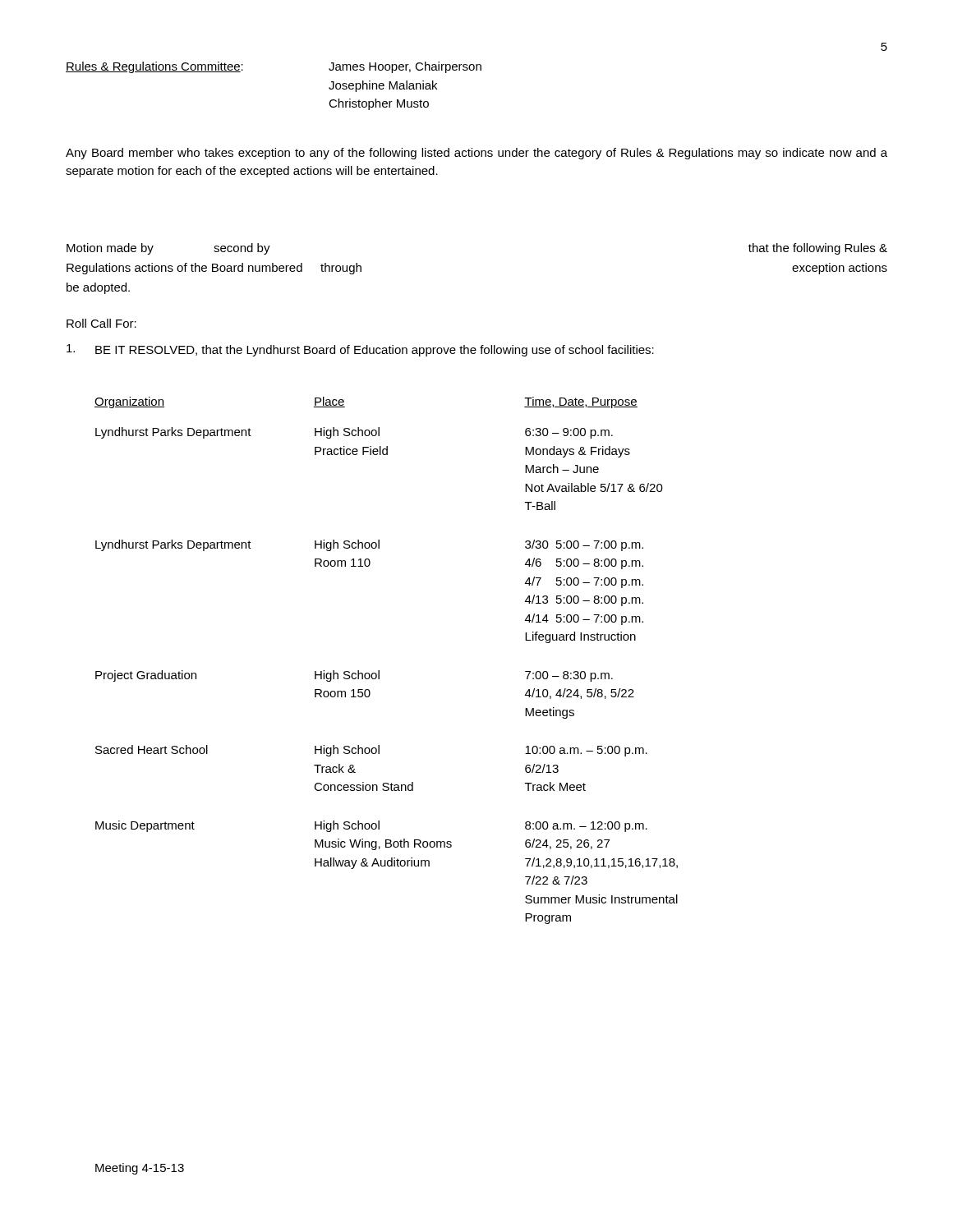953x1232 pixels.
Task: Find the table
Action: coord(491,668)
